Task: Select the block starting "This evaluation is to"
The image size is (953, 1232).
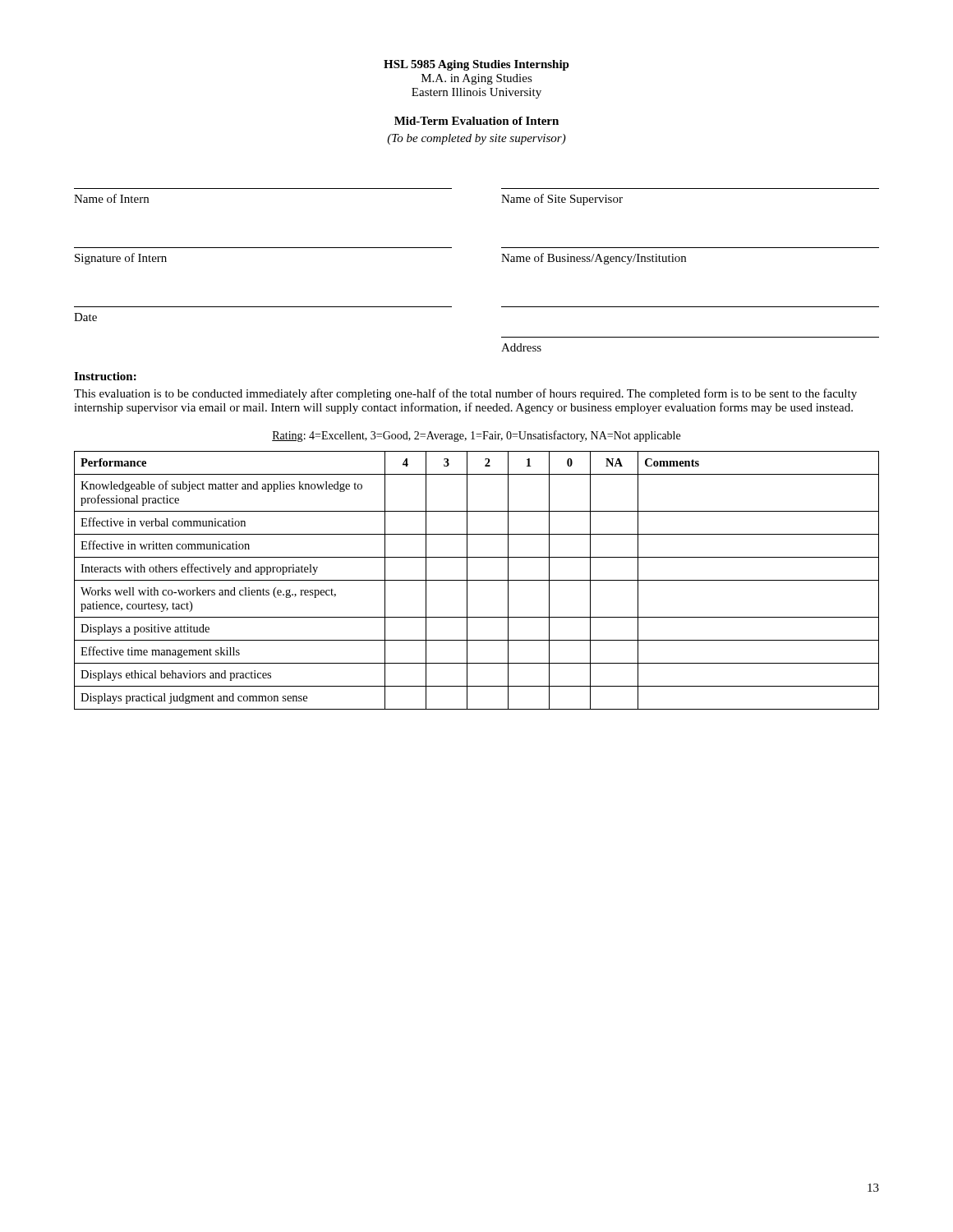Action: (x=465, y=400)
